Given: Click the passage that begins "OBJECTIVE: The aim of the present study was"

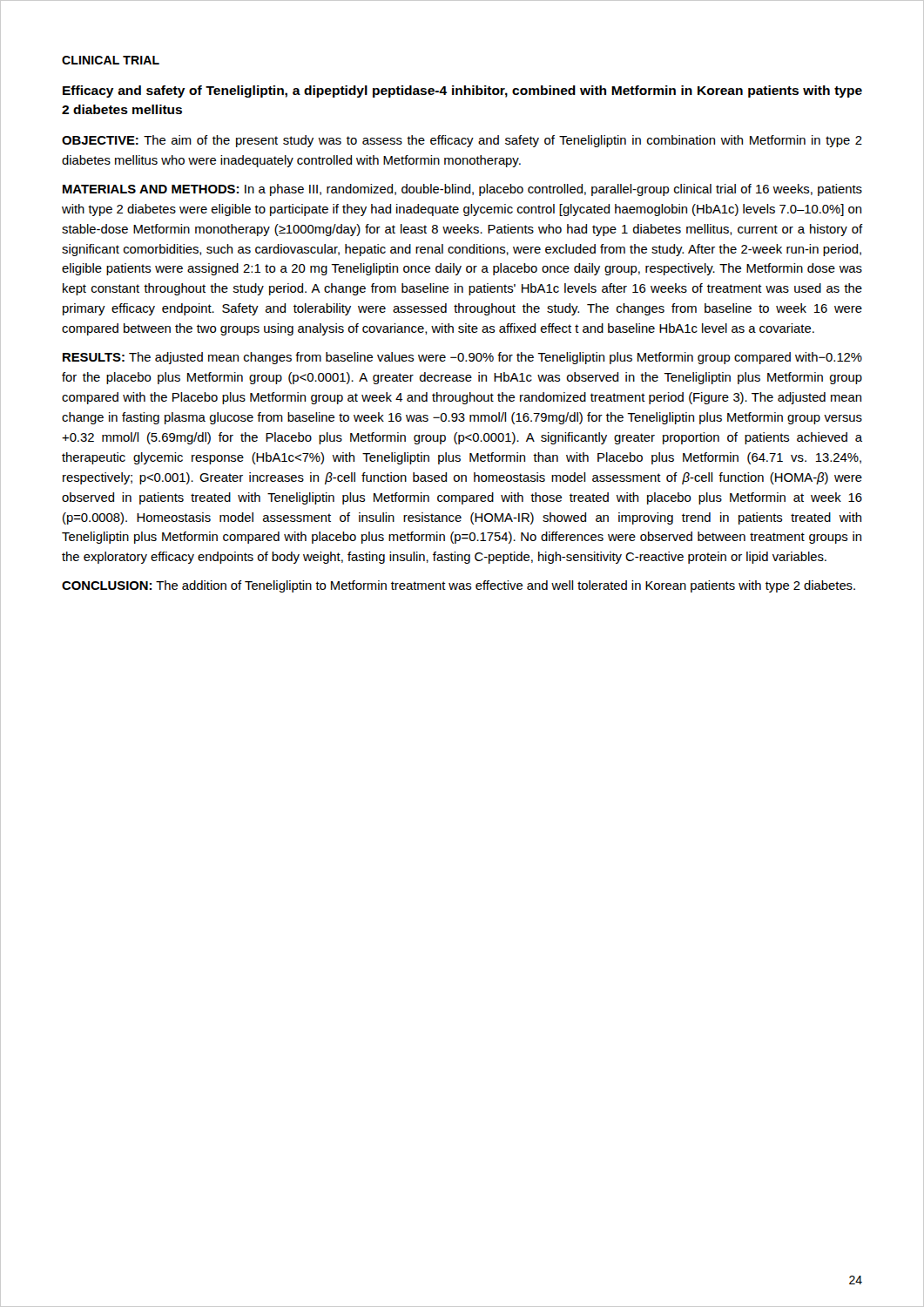Looking at the screenshot, I should click(462, 150).
